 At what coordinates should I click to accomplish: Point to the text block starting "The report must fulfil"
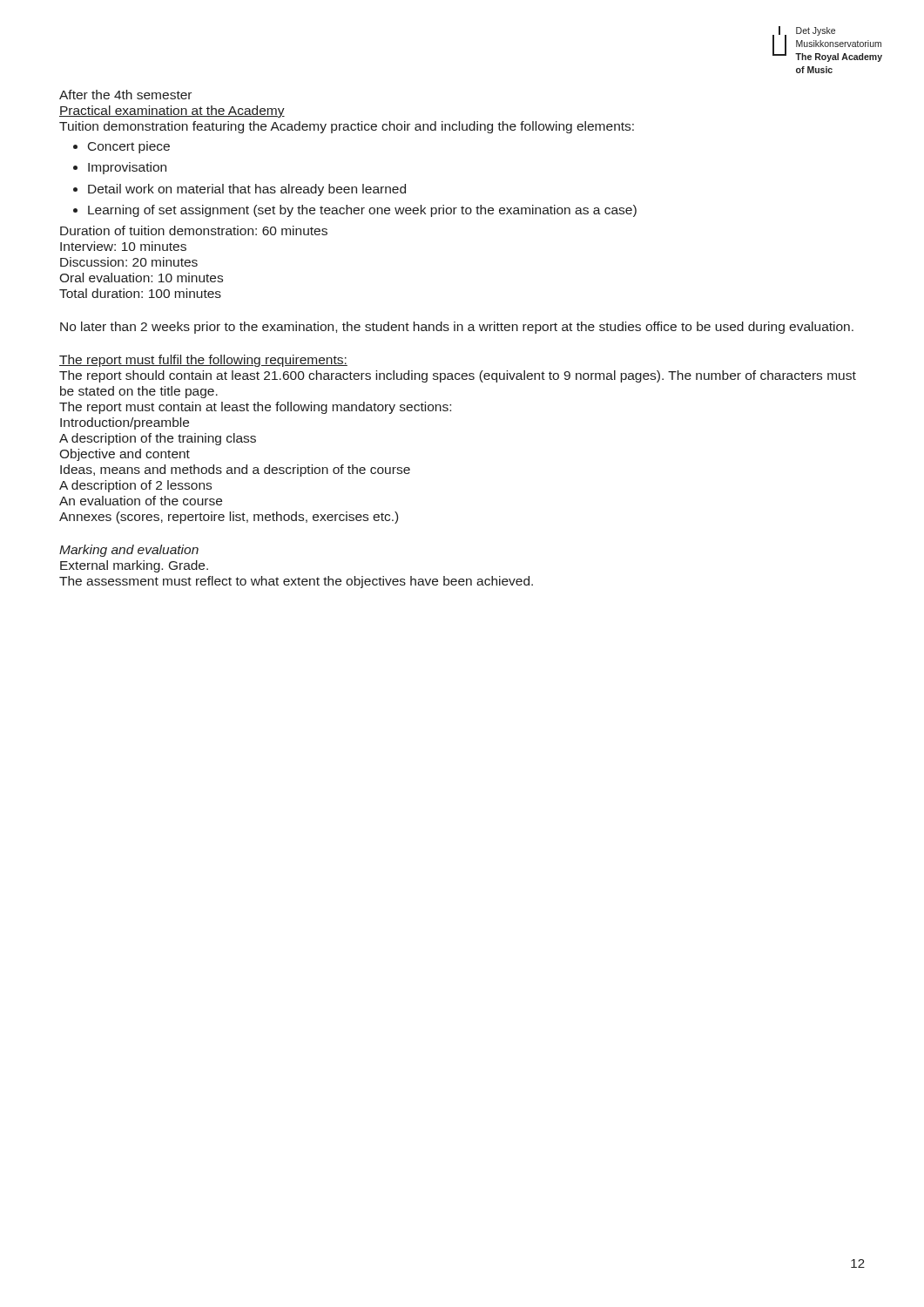tap(203, 359)
